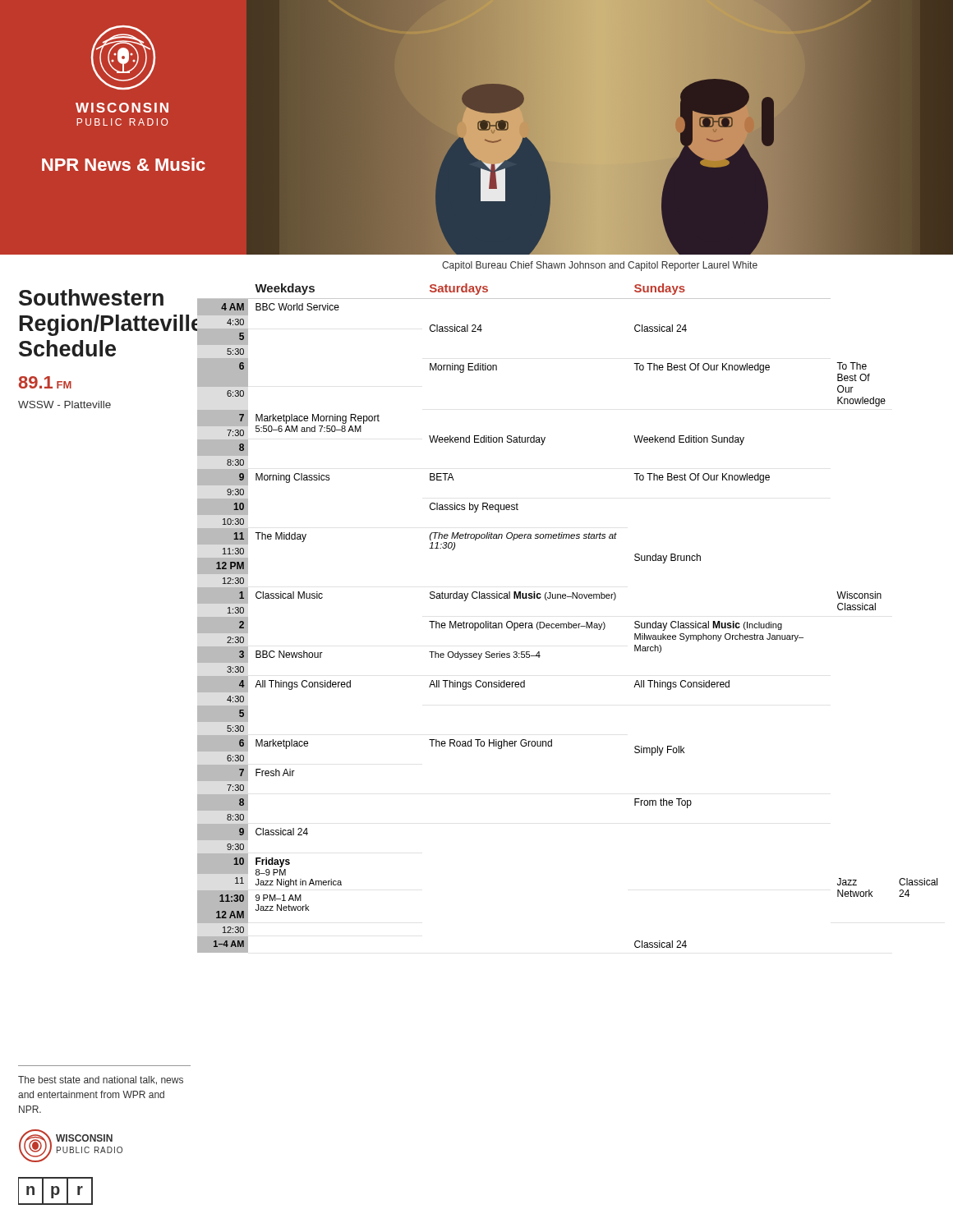The image size is (953, 1232).
Task: Find the block on this page that starts "The best state and national talk,"
Action: (101, 1095)
